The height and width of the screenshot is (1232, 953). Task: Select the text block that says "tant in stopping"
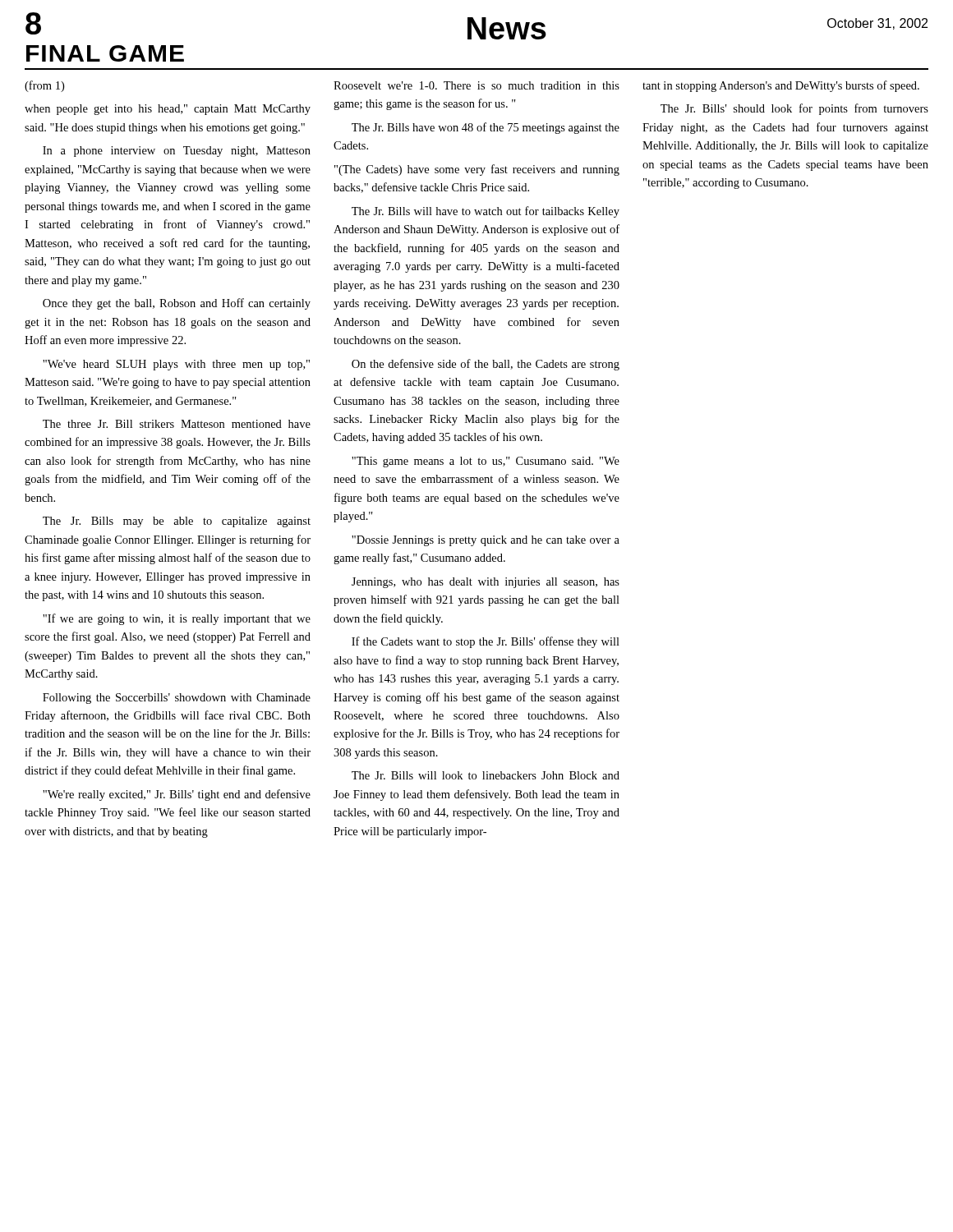click(x=785, y=134)
